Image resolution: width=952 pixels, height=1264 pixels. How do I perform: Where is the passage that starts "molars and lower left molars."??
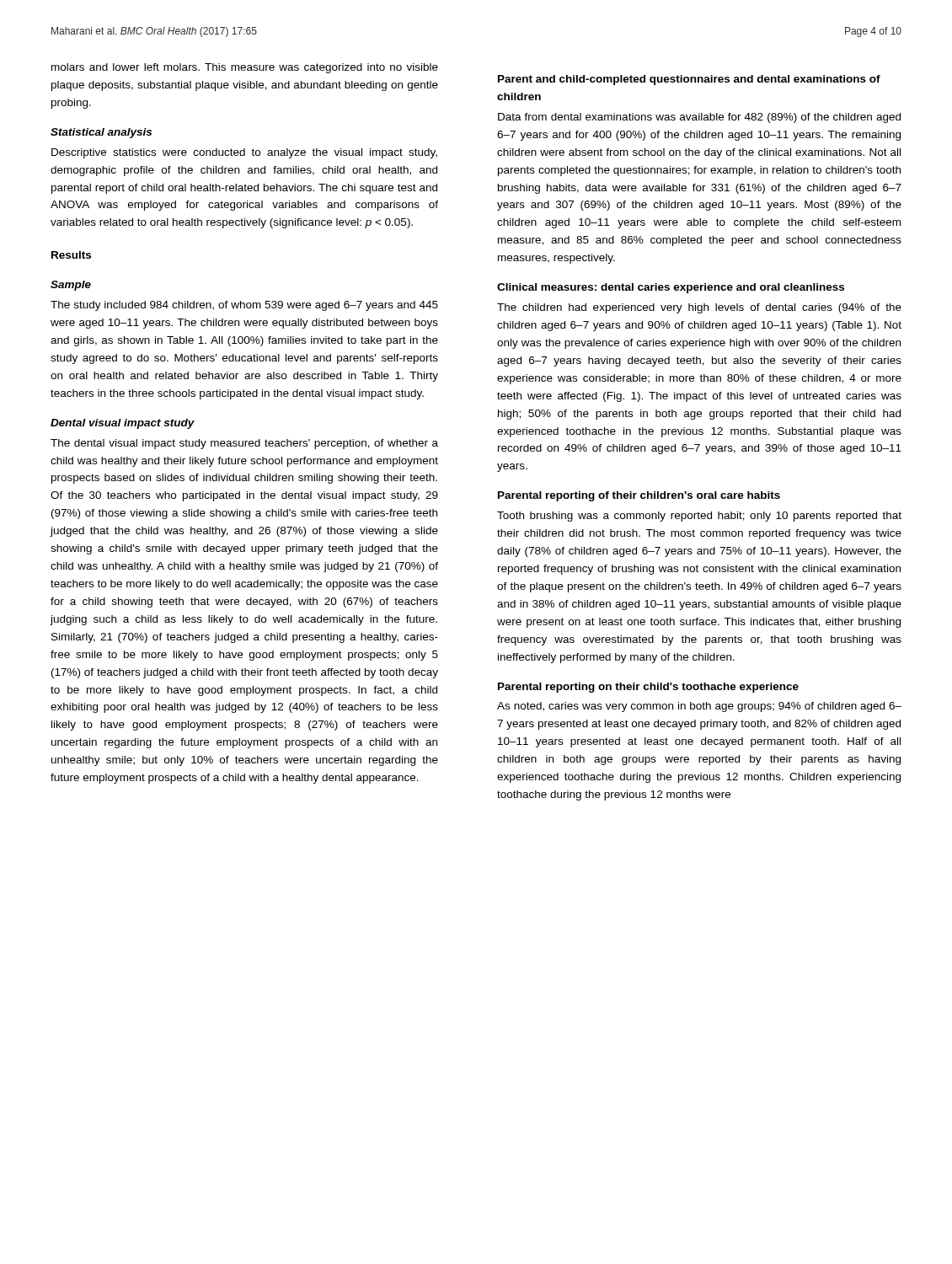click(x=244, y=85)
